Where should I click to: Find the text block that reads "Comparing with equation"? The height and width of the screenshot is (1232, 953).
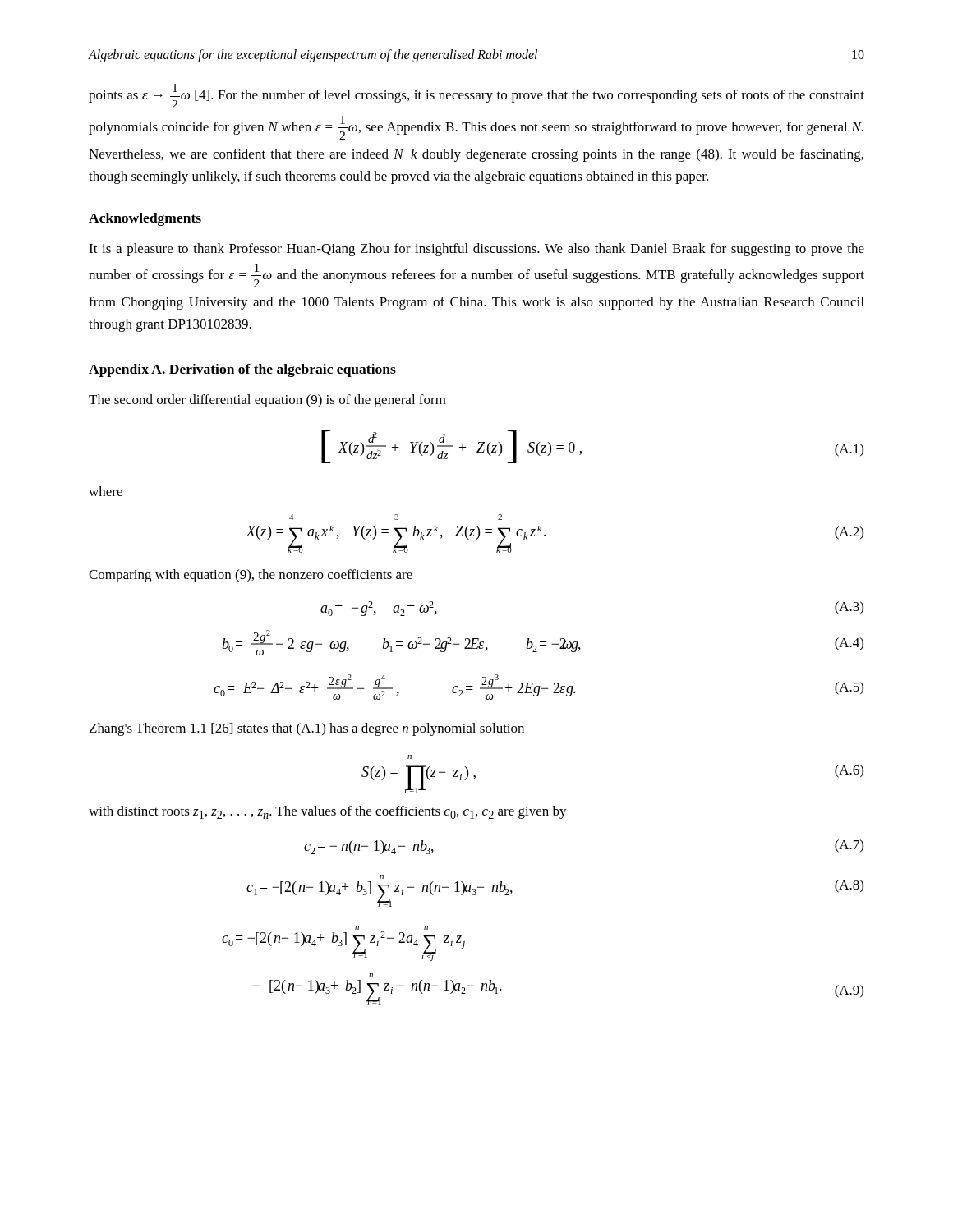251,574
